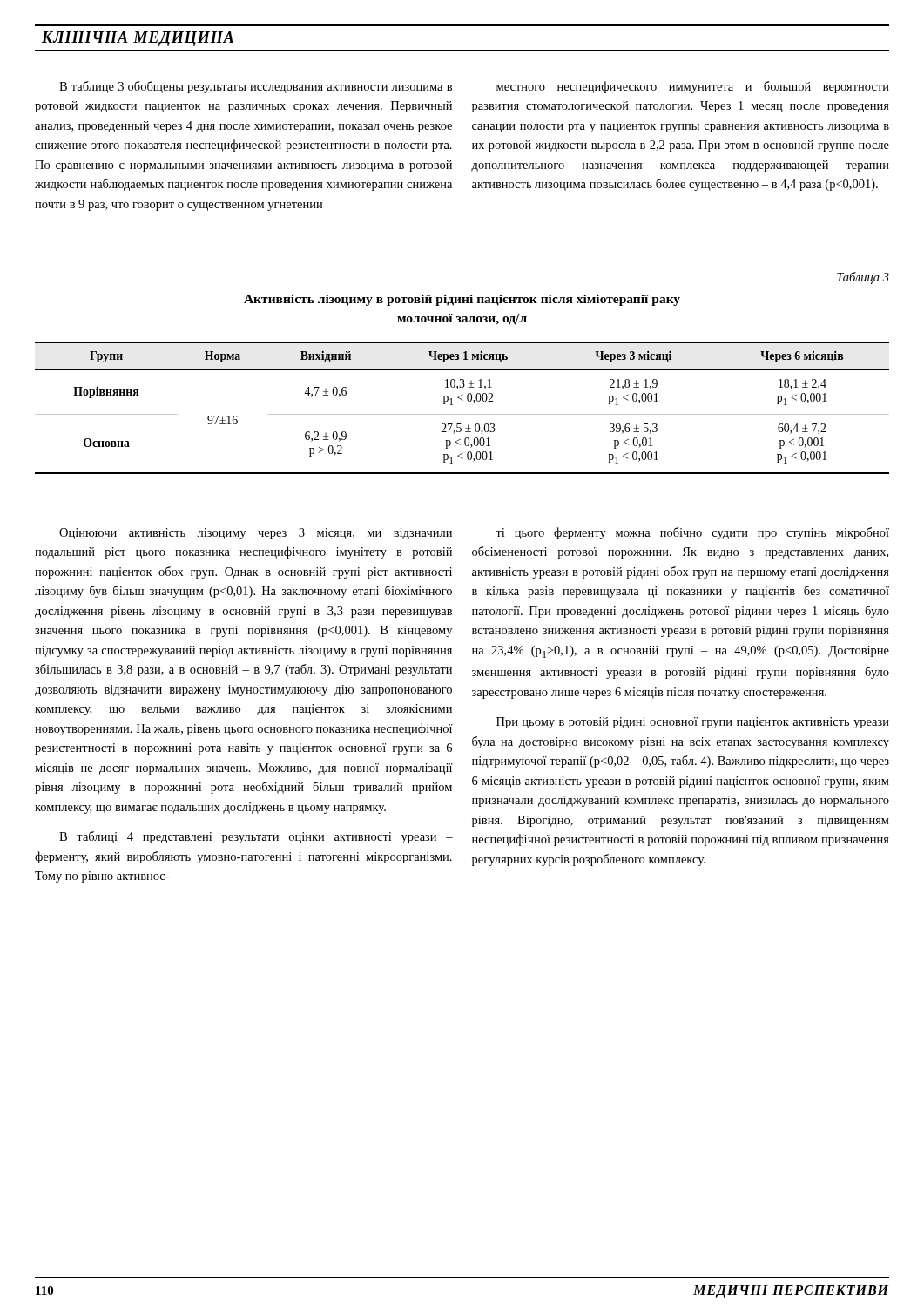This screenshot has width=924, height=1307.
Task: Locate the text block that says "При цьому в ротовій рідині основної групи"
Action: point(680,790)
